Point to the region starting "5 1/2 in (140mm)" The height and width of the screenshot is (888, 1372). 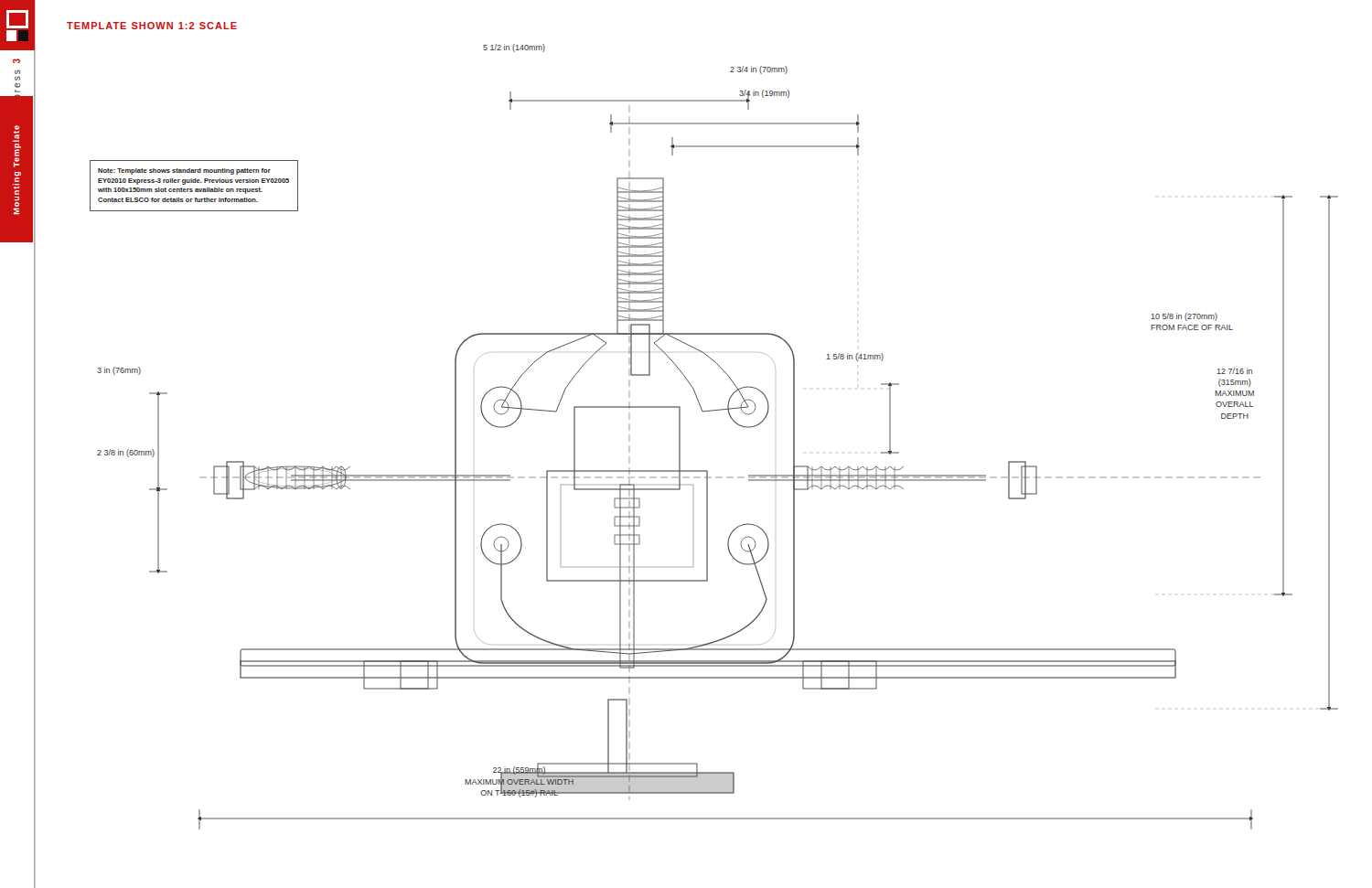(514, 48)
